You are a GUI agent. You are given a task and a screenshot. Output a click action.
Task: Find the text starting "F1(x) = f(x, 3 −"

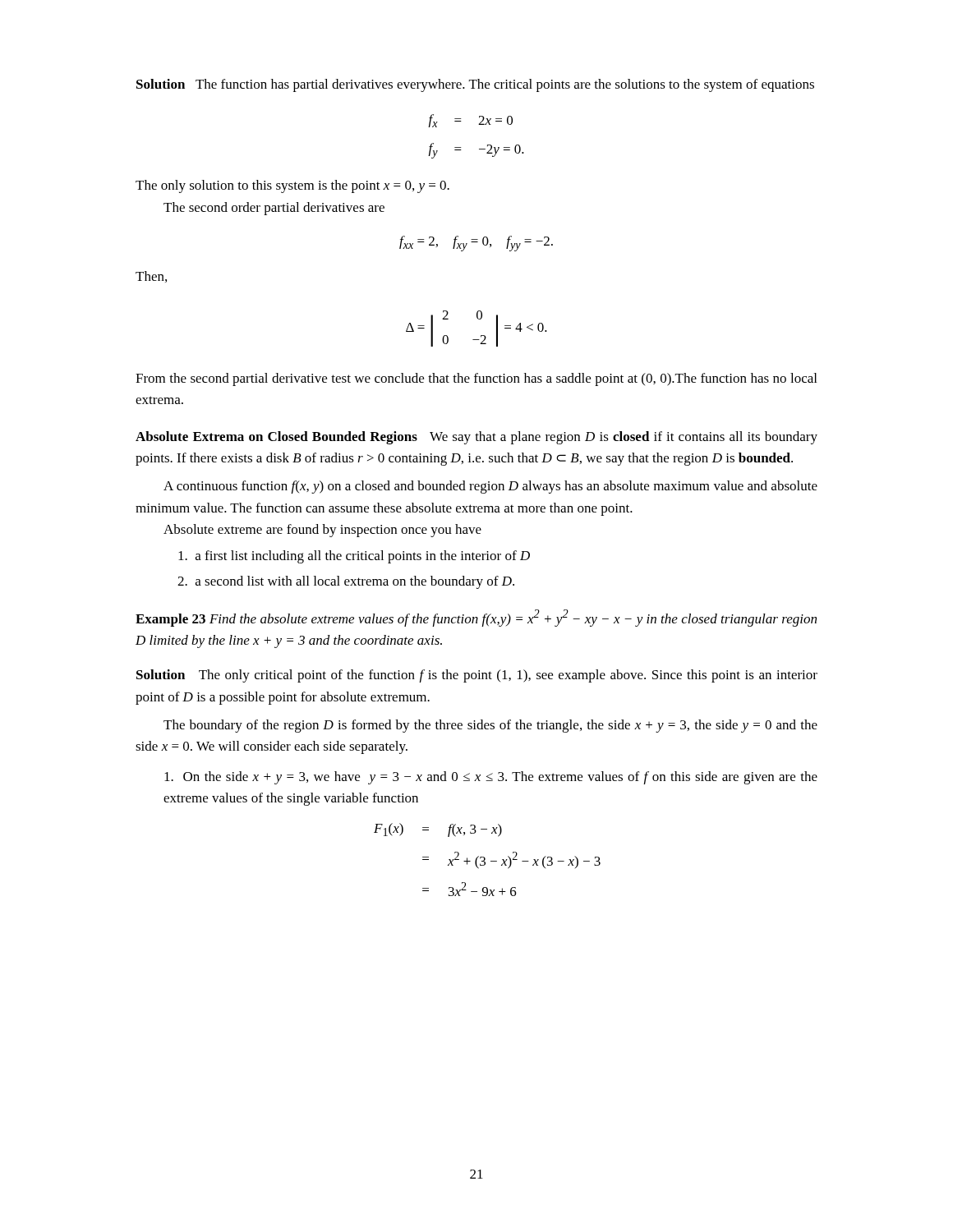(487, 861)
